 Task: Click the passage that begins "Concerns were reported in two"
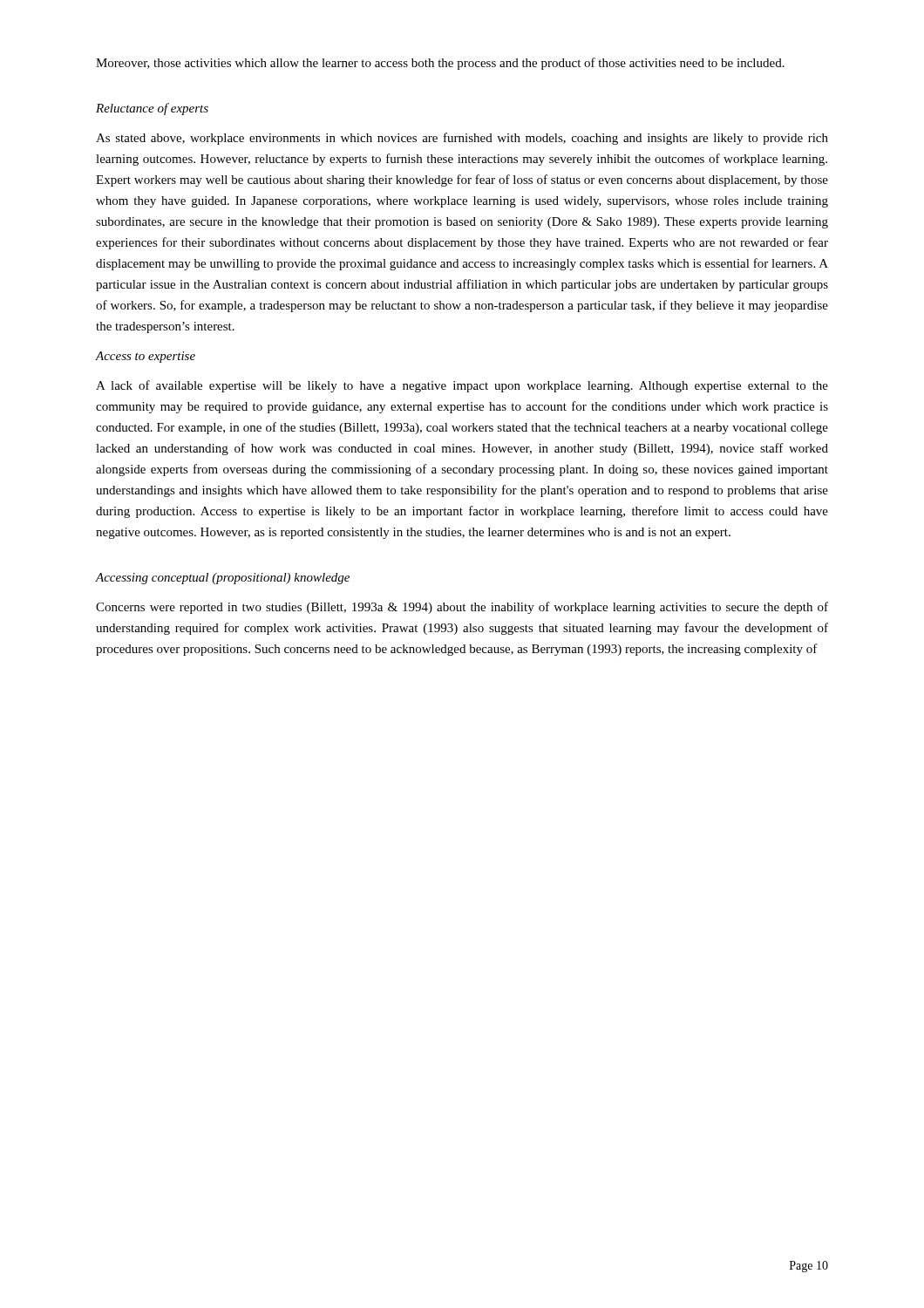coord(462,628)
